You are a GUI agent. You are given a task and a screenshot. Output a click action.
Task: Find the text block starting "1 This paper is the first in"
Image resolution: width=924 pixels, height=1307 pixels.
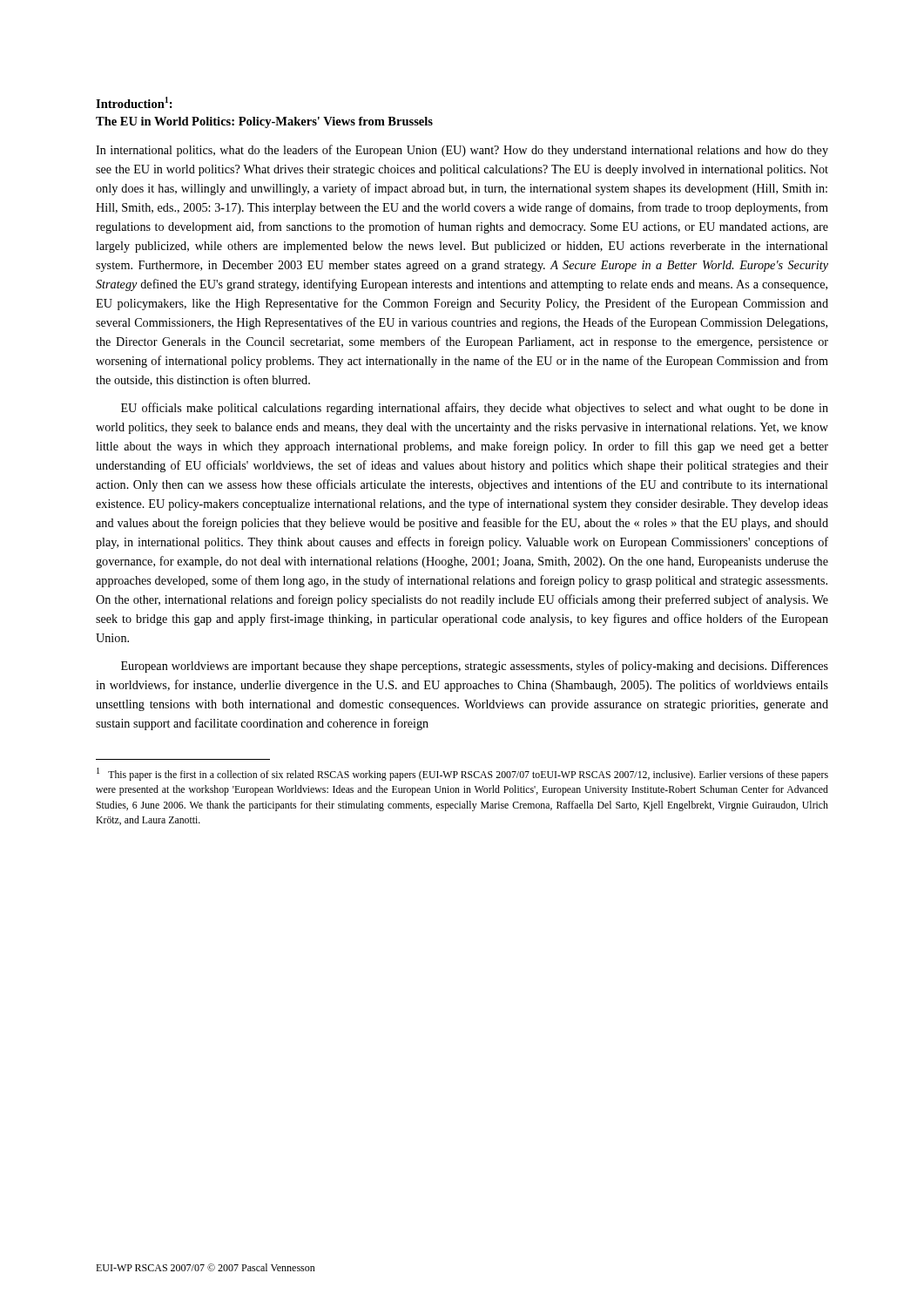click(462, 796)
